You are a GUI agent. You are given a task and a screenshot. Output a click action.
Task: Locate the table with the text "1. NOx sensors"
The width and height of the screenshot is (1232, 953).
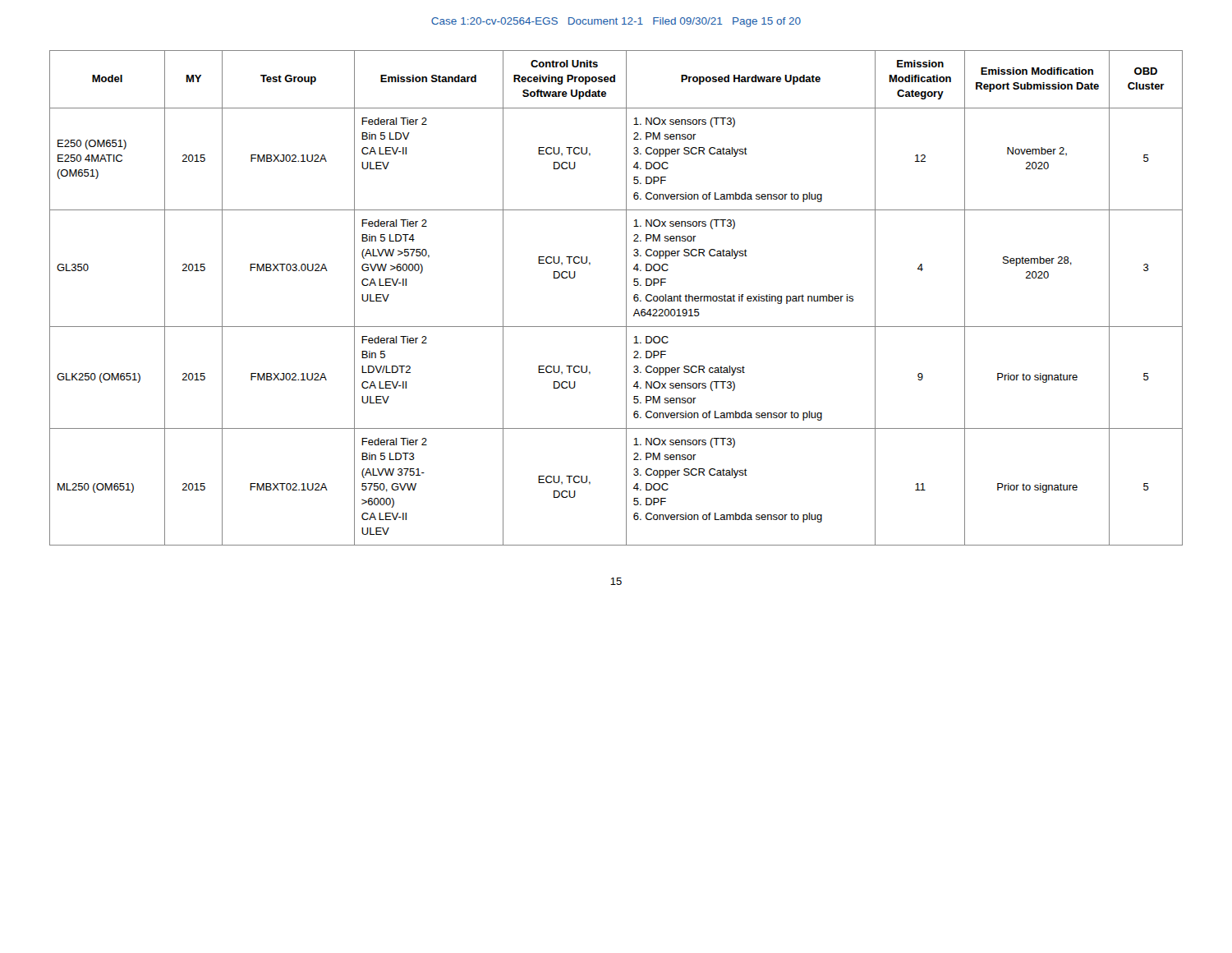[616, 298]
